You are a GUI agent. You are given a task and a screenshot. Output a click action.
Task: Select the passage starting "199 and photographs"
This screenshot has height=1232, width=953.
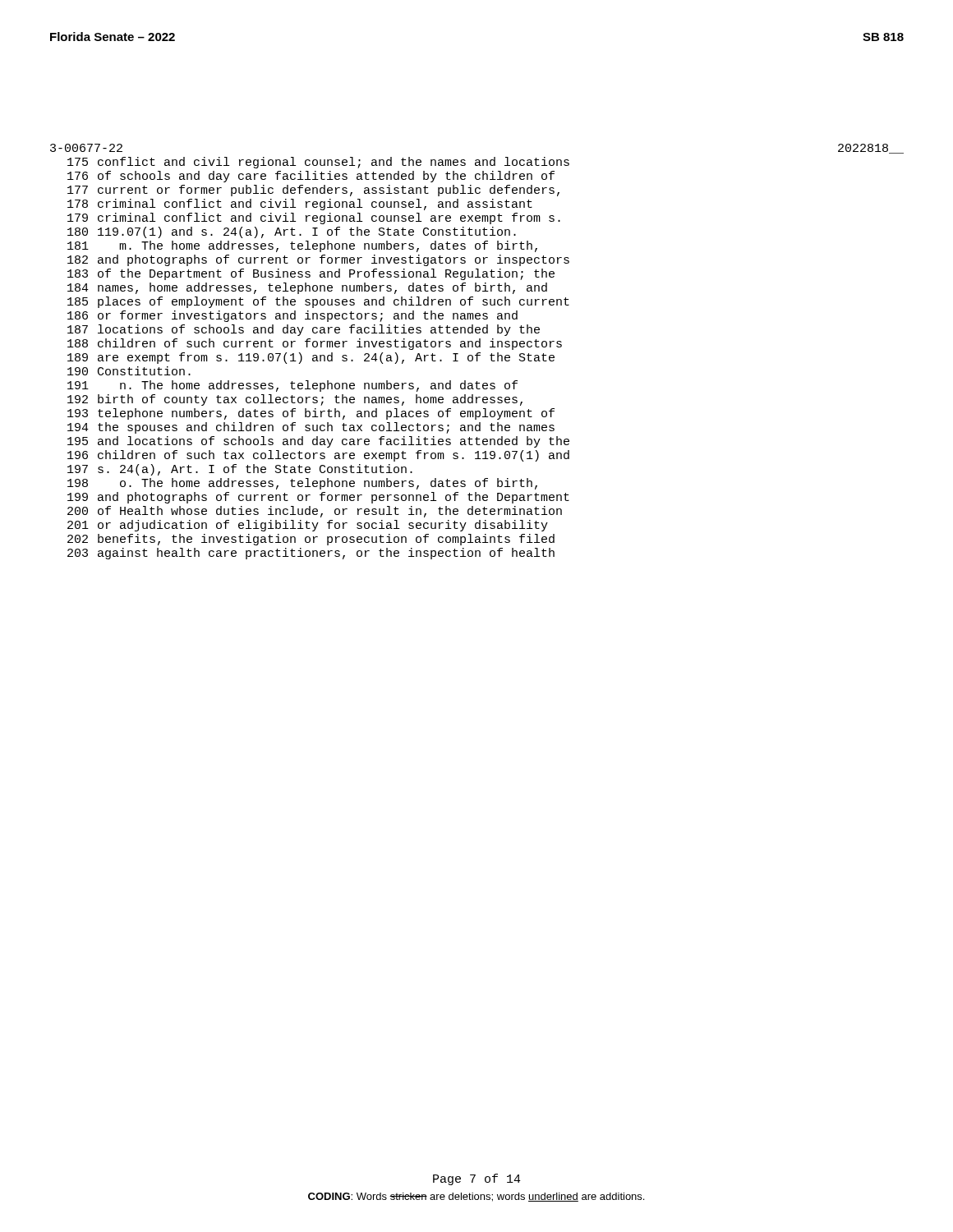[476, 498]
